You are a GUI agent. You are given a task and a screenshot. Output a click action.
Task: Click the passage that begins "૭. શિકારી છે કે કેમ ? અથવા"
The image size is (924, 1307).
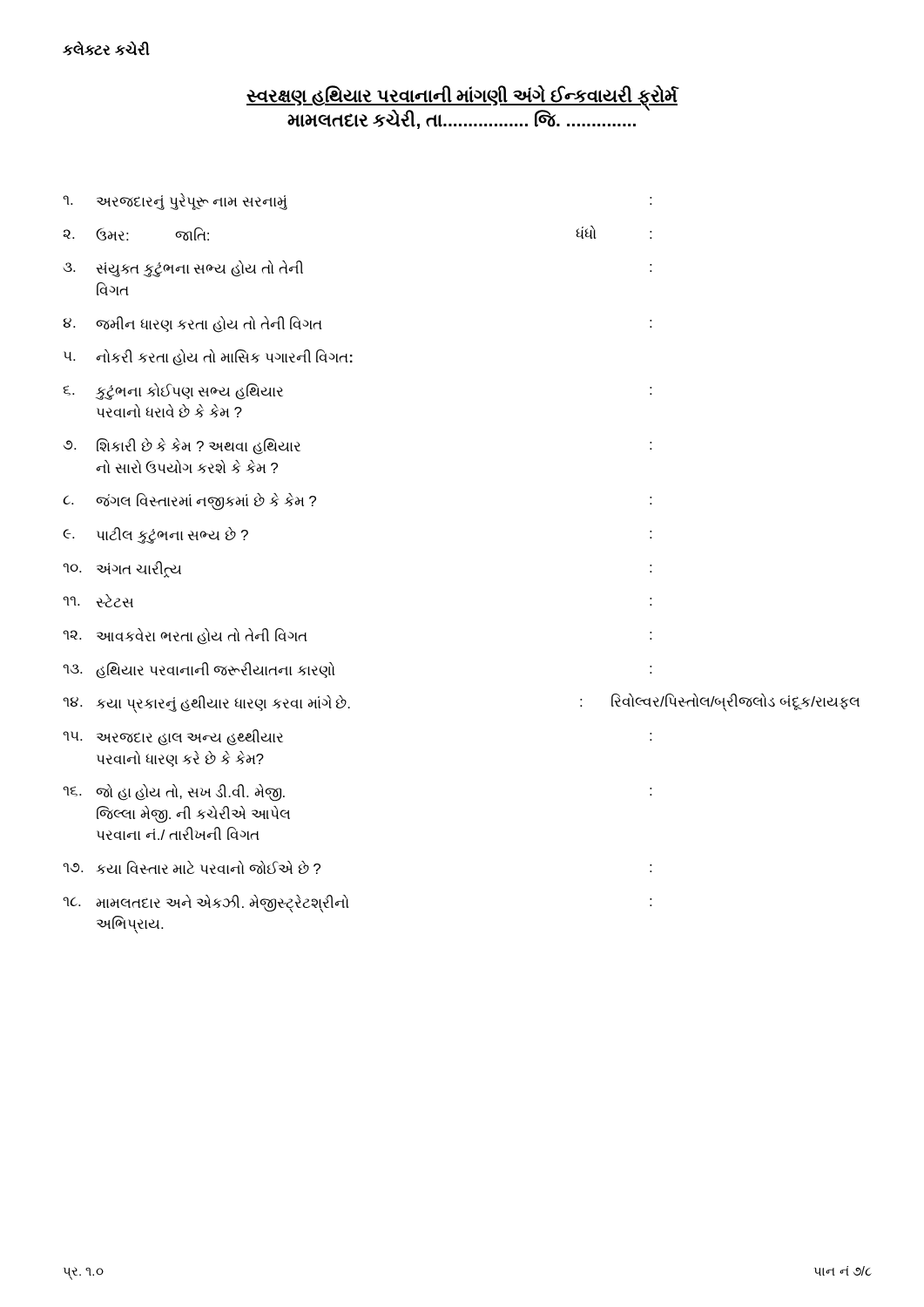200,447
